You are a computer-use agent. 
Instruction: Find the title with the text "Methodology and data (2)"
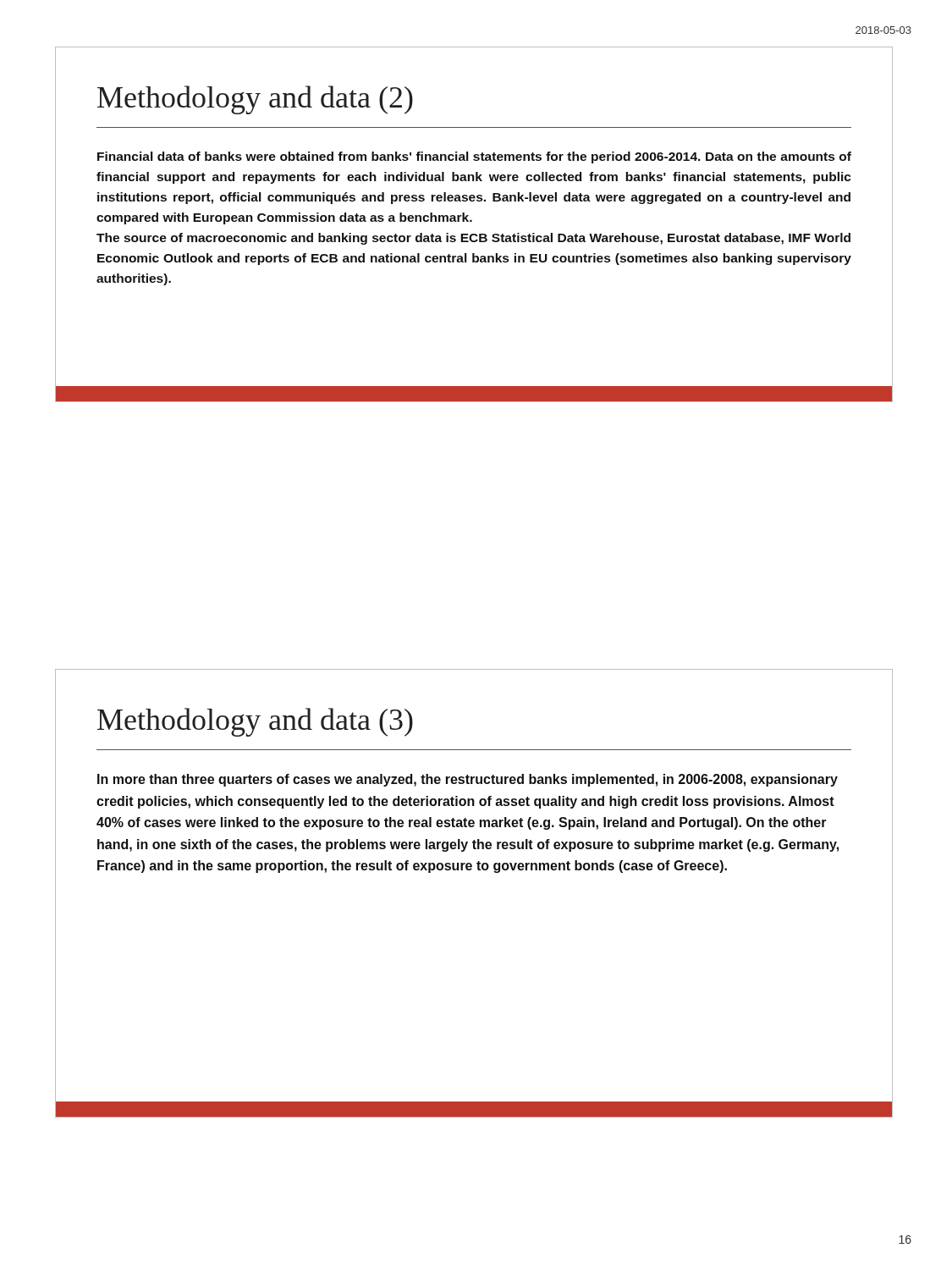coord(255,100)
